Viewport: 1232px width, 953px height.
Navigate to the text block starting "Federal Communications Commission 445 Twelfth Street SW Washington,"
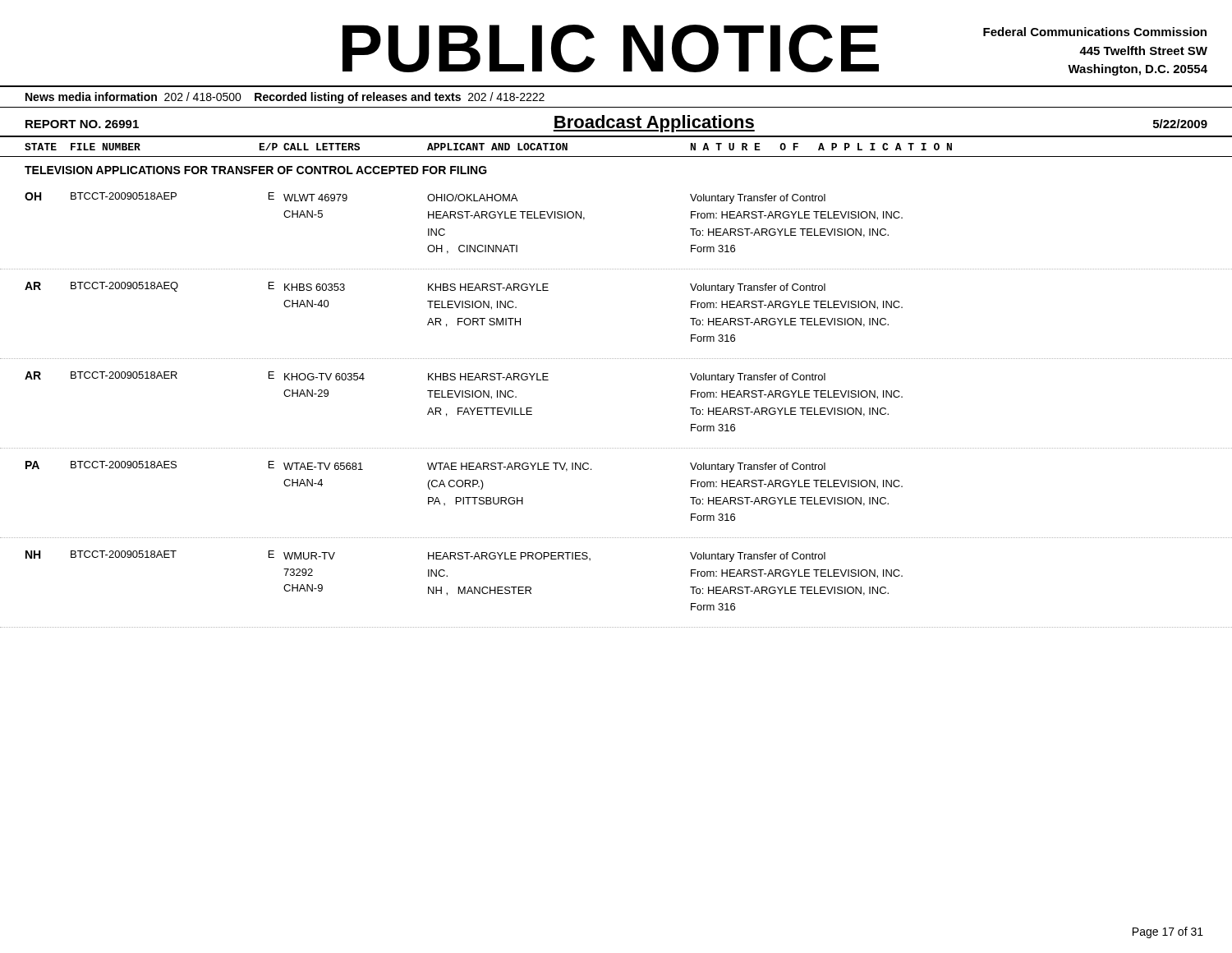[x=1095, y=50]
